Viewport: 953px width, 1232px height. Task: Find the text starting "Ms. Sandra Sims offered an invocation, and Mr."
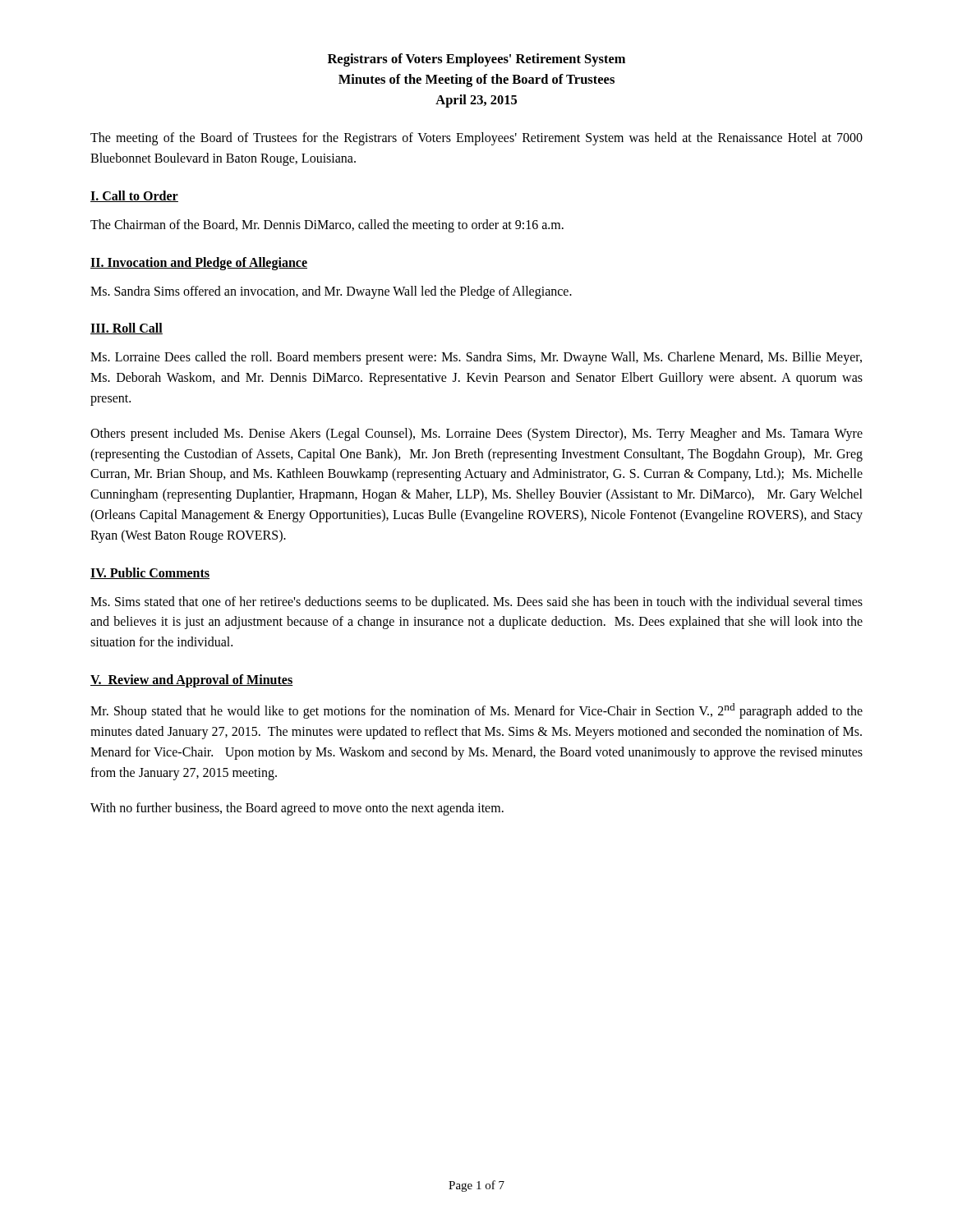coord(331,291)
